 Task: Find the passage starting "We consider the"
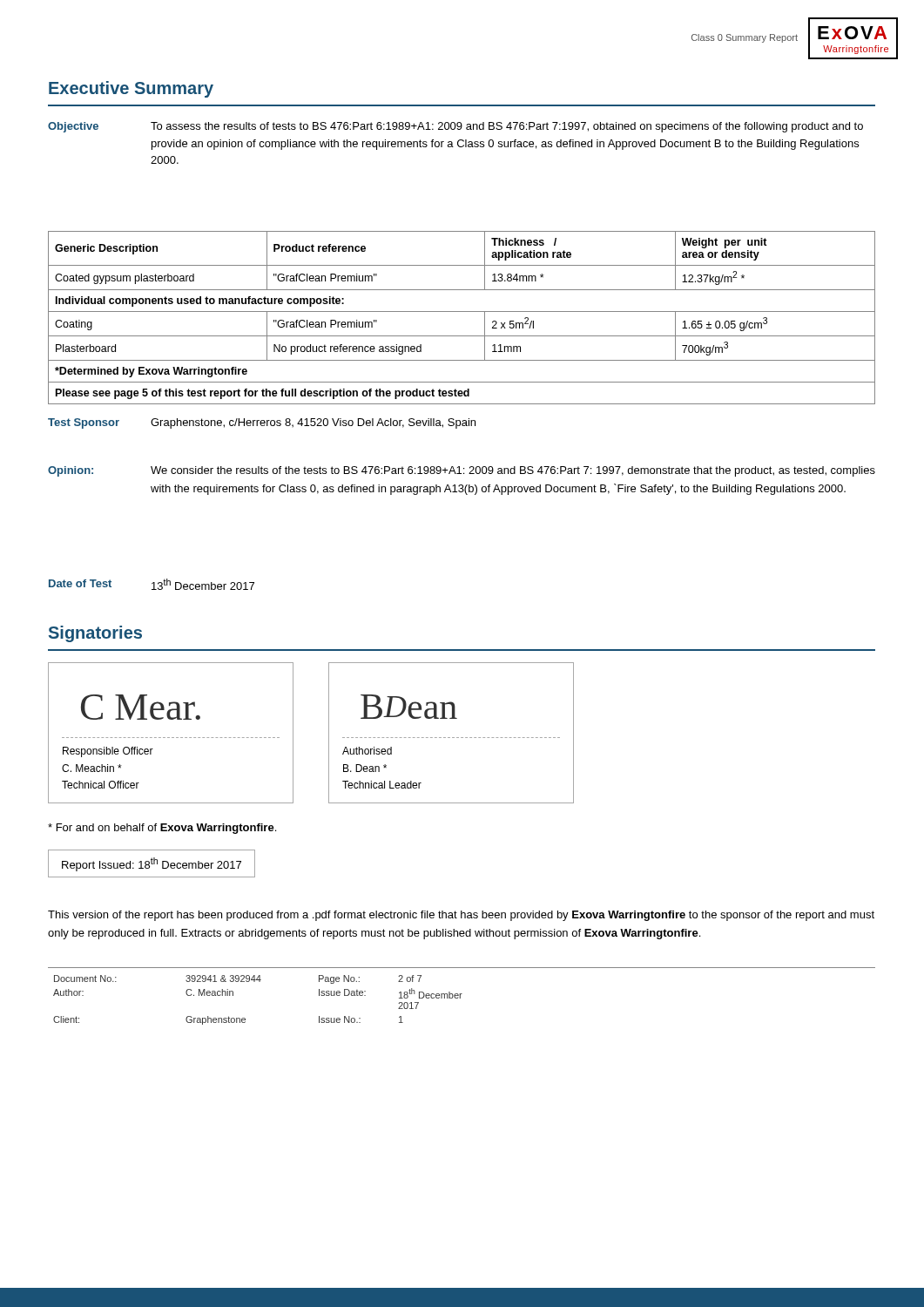[513, 479]
